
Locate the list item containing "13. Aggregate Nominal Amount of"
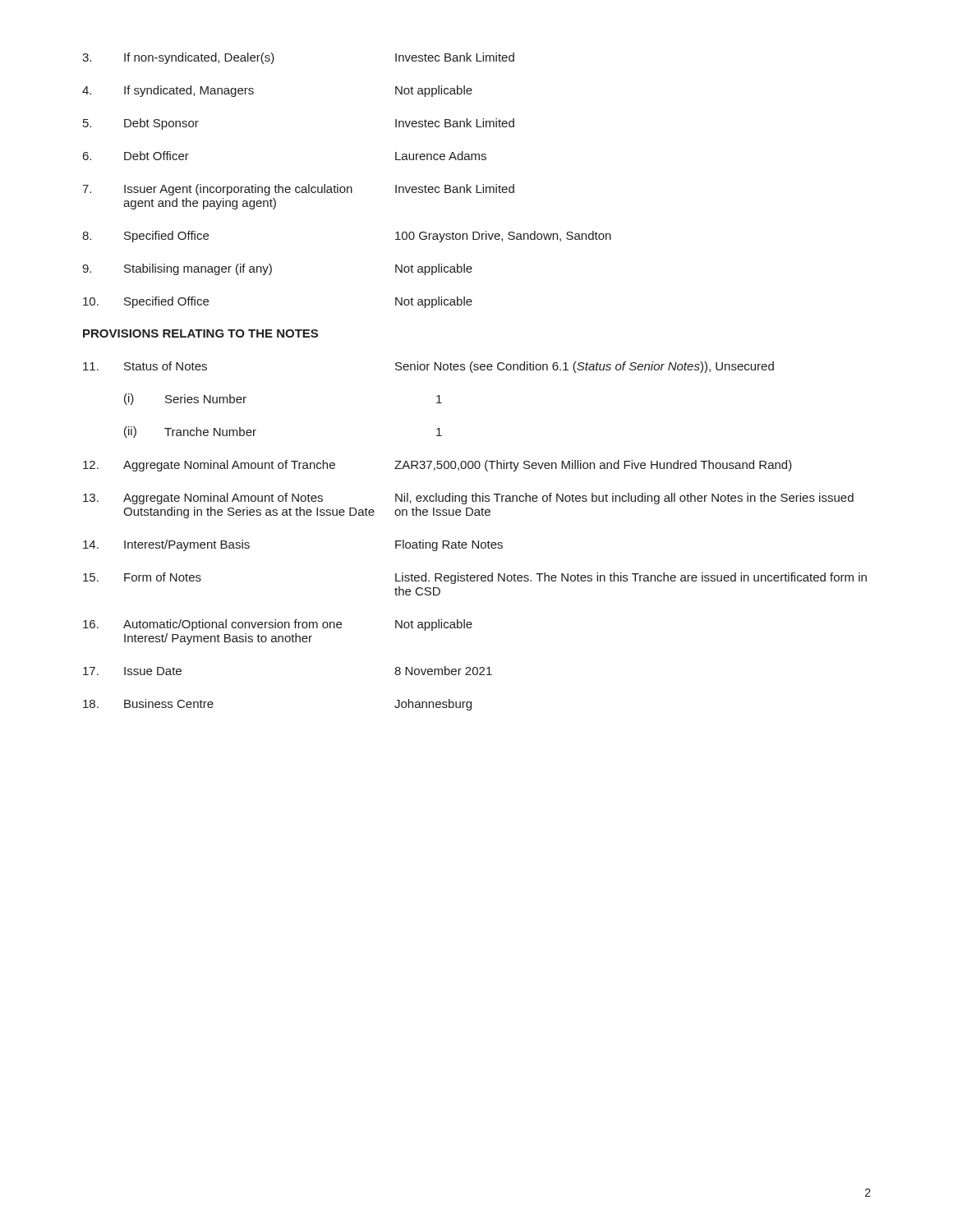[476, 504]
